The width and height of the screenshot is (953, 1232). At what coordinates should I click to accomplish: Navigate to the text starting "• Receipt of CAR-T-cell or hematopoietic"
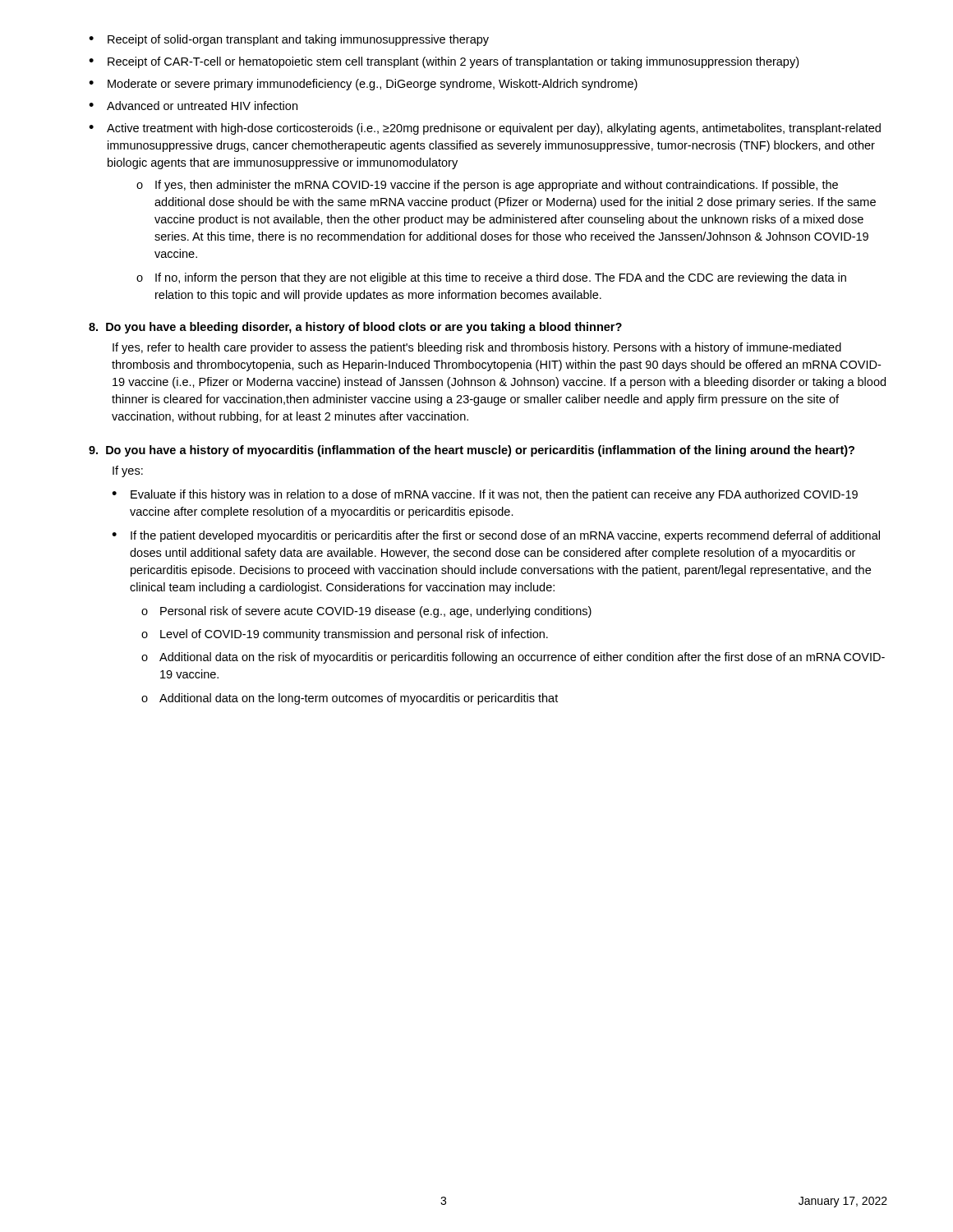point(444,62)
